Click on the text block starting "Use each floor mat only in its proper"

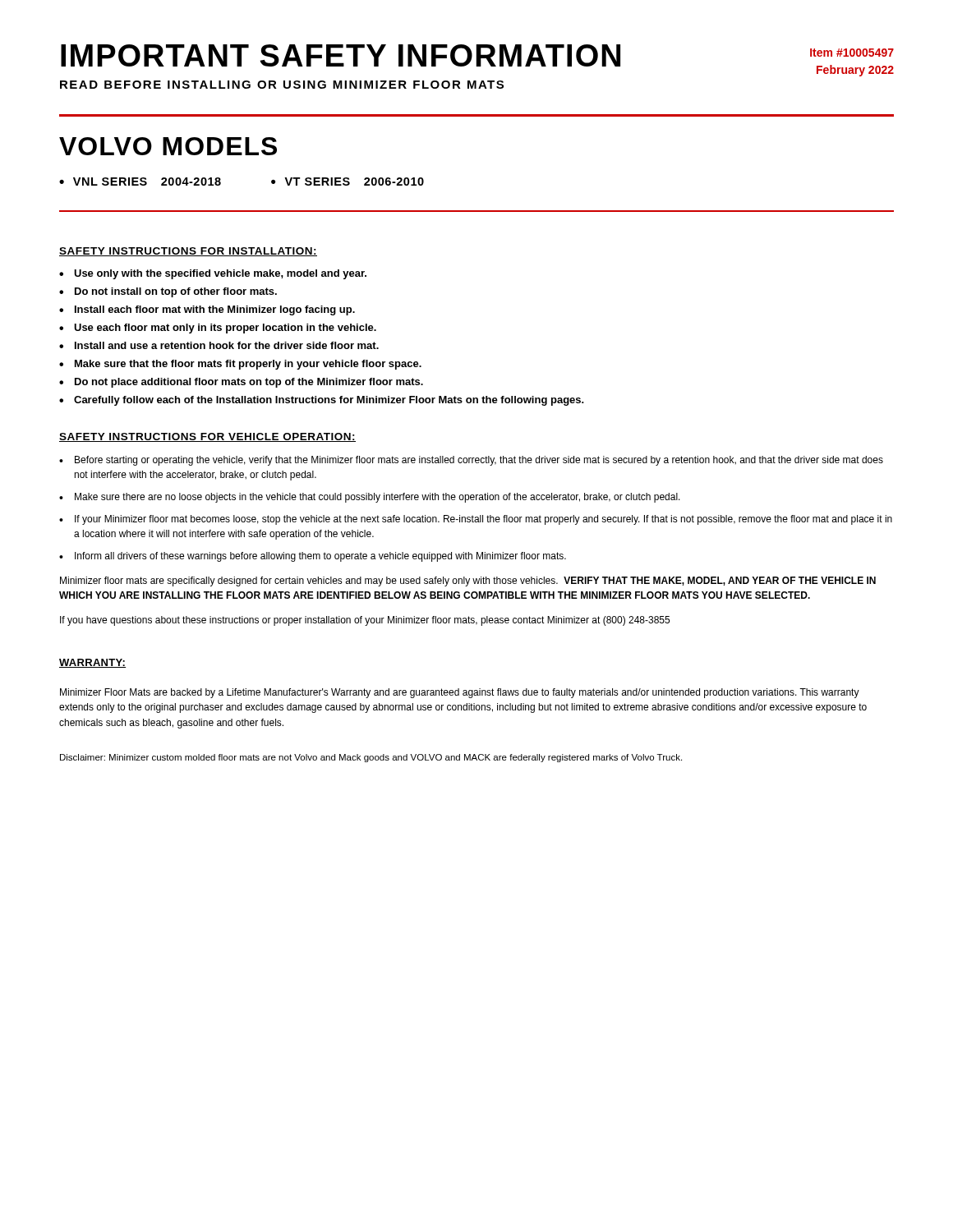[225, 327]
